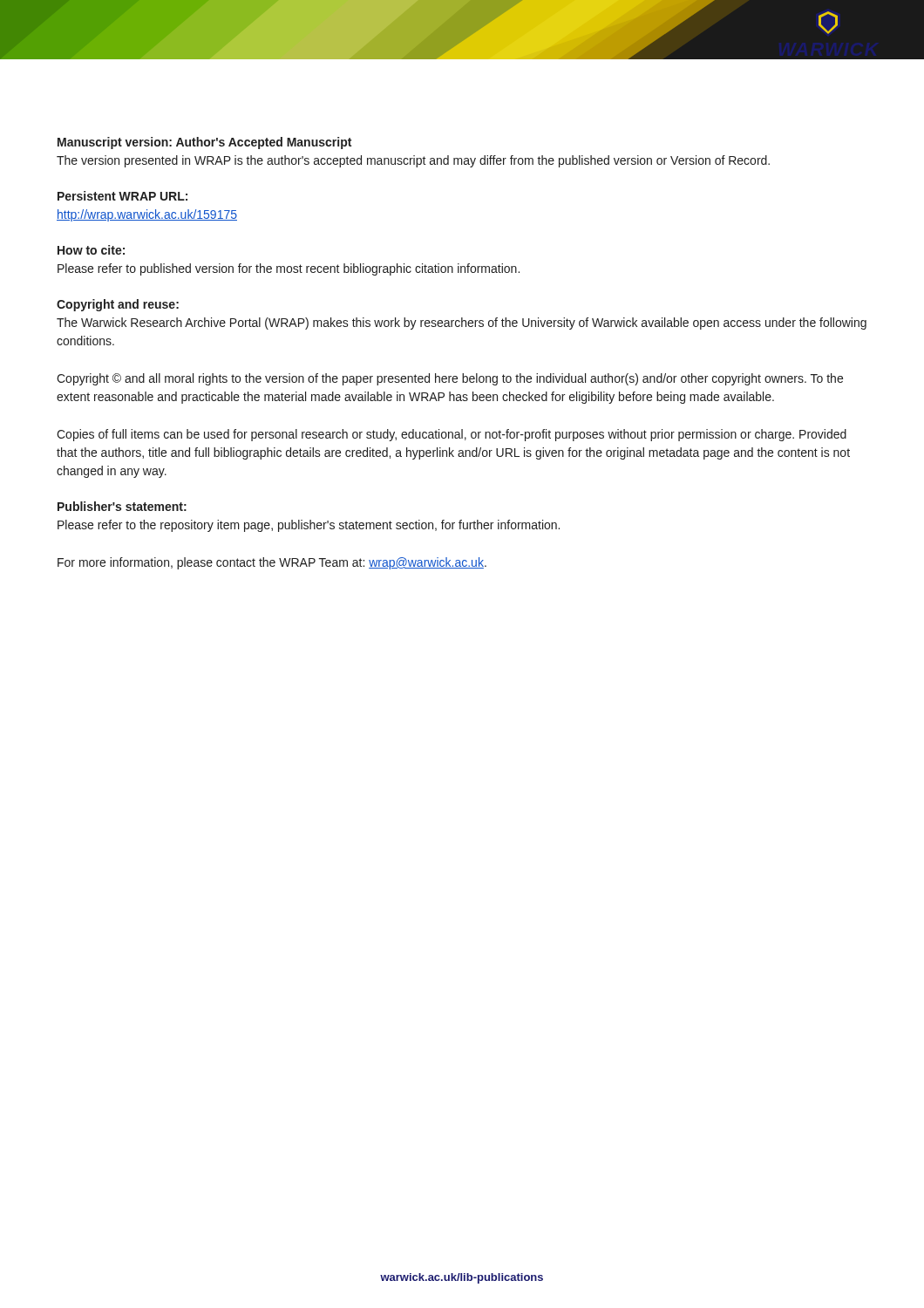This screenshot has width=924, height=1308.
Task: Navigate to the text block starting "Copies of full items"
Action: click(462, 453)
